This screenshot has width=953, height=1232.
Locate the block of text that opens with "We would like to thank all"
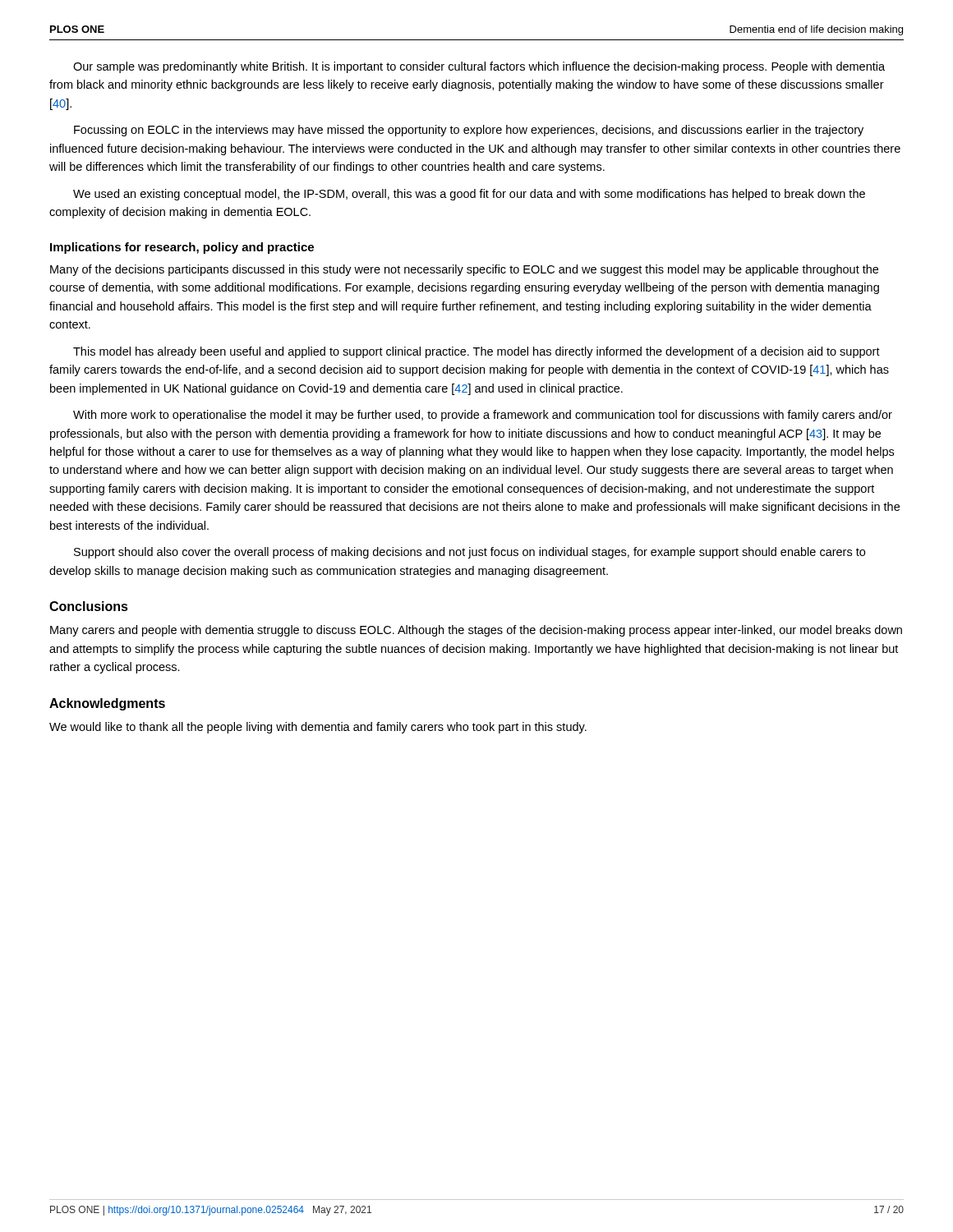point(318,727)
